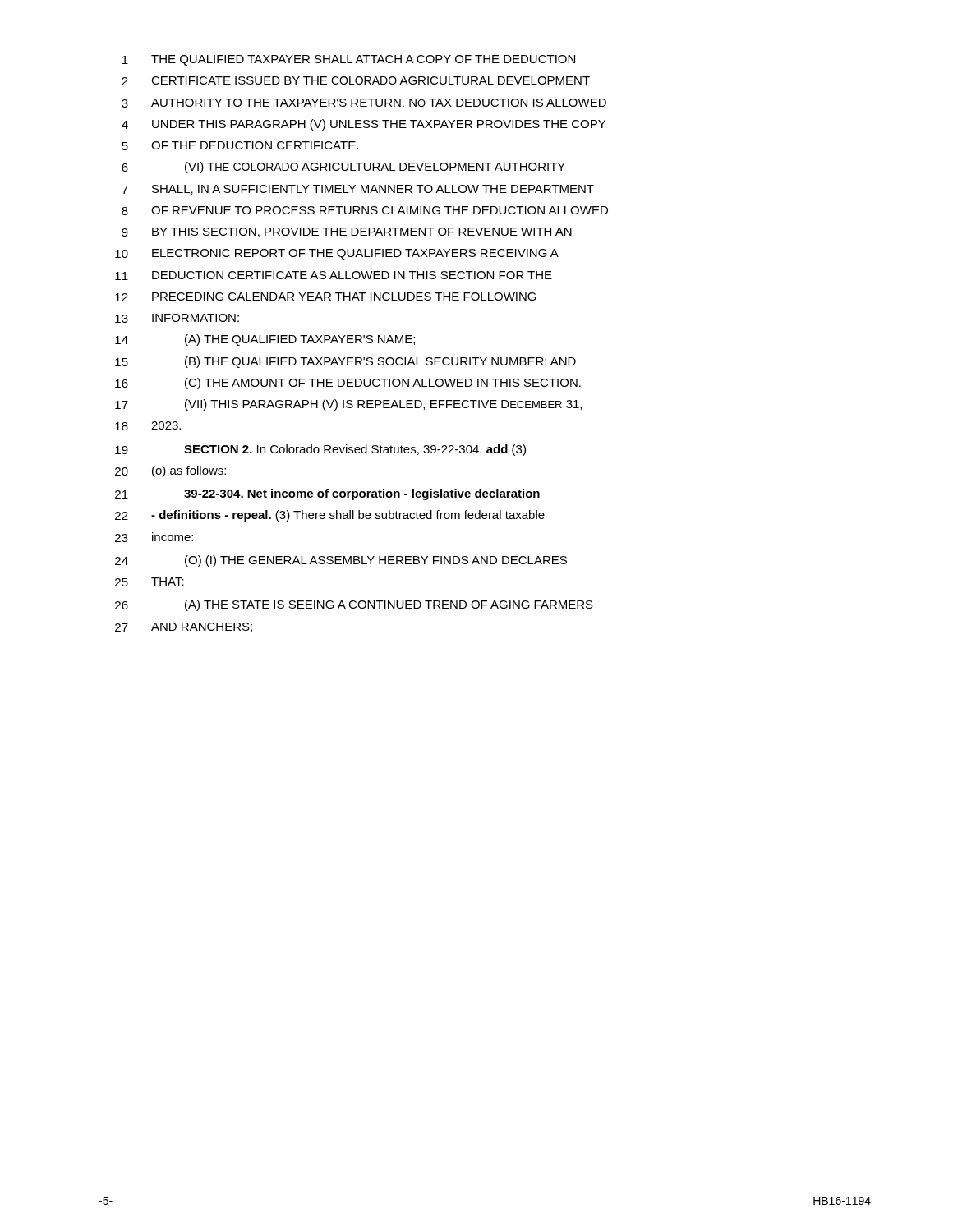
Task: Locate the list item with the text "2 CERTIFICATE ISSUED BY THE Colorado"
Action: [x=485, y=81]
